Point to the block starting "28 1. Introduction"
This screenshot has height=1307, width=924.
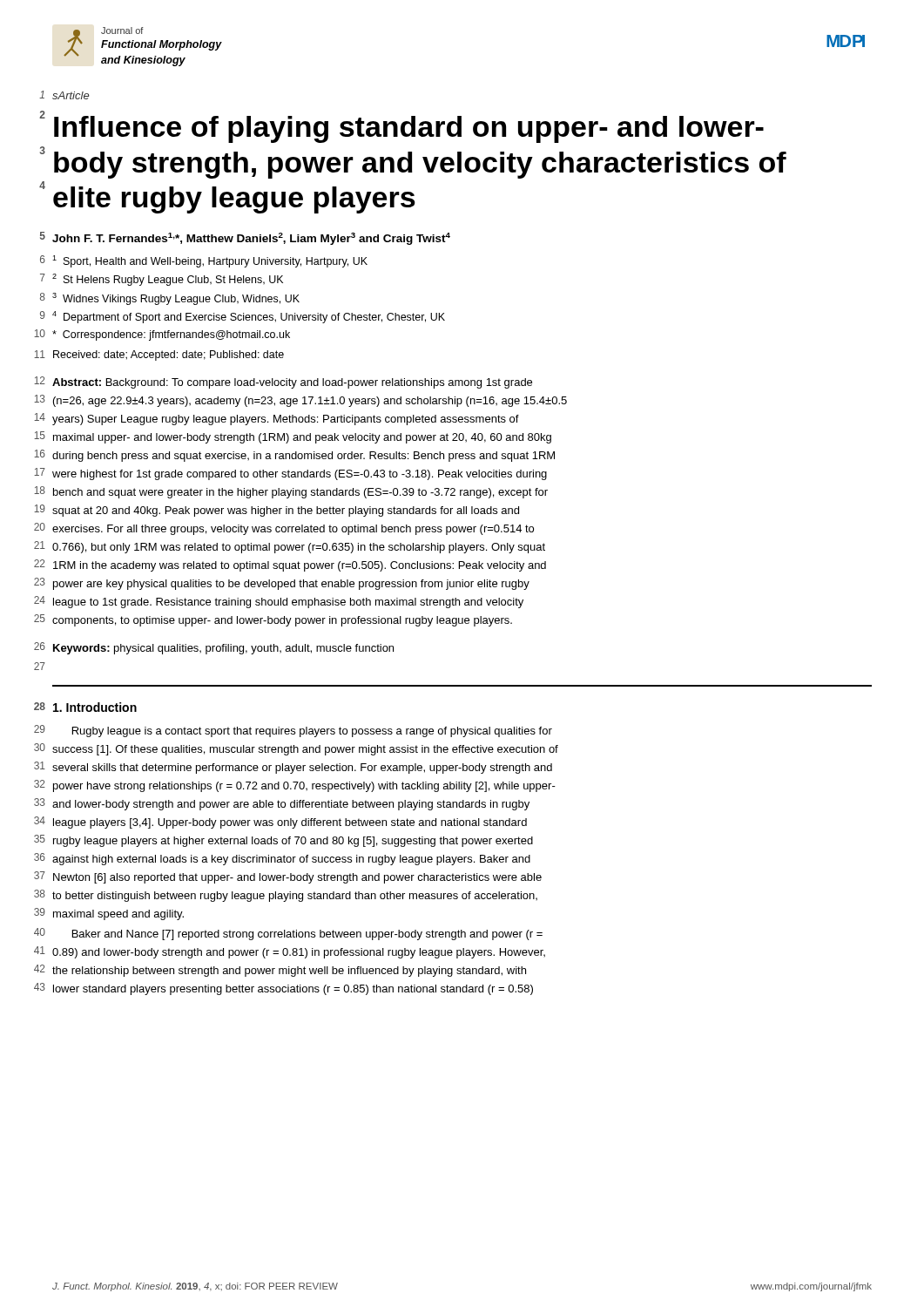tap(95, 707)
